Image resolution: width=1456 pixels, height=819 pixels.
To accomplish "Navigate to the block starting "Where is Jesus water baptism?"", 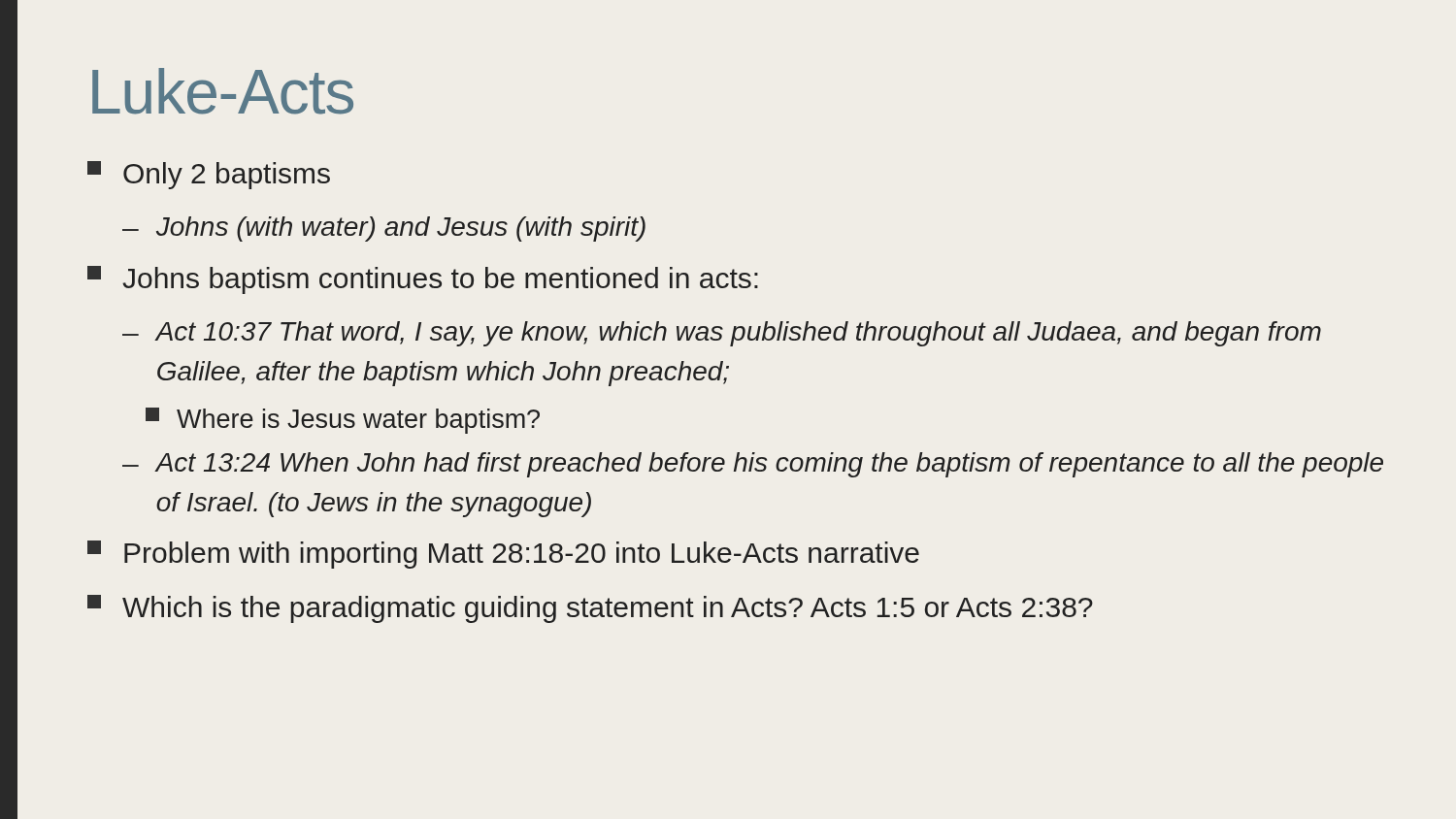I will [x=343, y=420].
